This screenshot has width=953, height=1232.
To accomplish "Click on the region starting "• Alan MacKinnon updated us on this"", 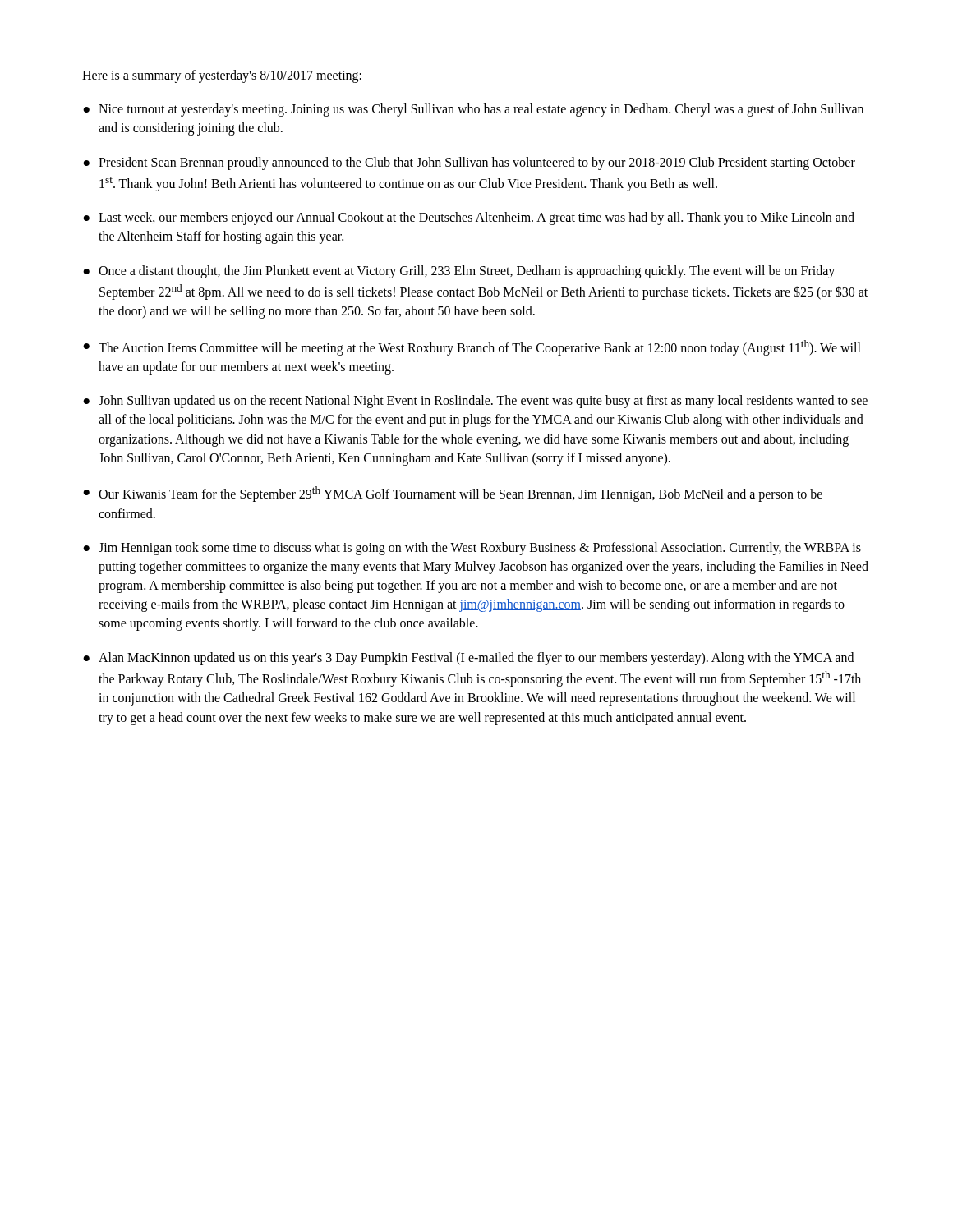I will click(x=476, y=687).
